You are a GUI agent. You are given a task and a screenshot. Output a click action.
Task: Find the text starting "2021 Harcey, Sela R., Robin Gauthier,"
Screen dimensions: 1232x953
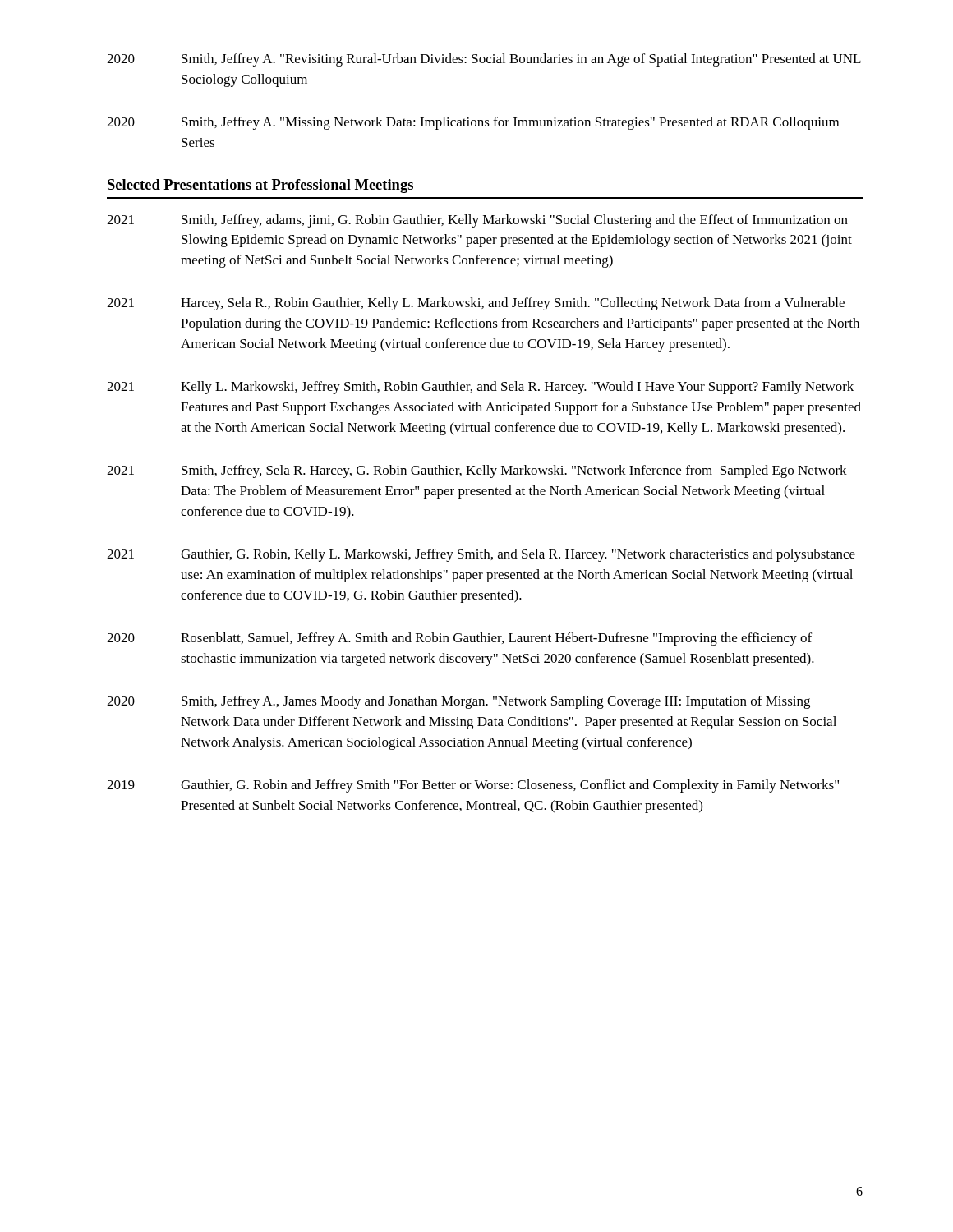(x=485, y=324)
